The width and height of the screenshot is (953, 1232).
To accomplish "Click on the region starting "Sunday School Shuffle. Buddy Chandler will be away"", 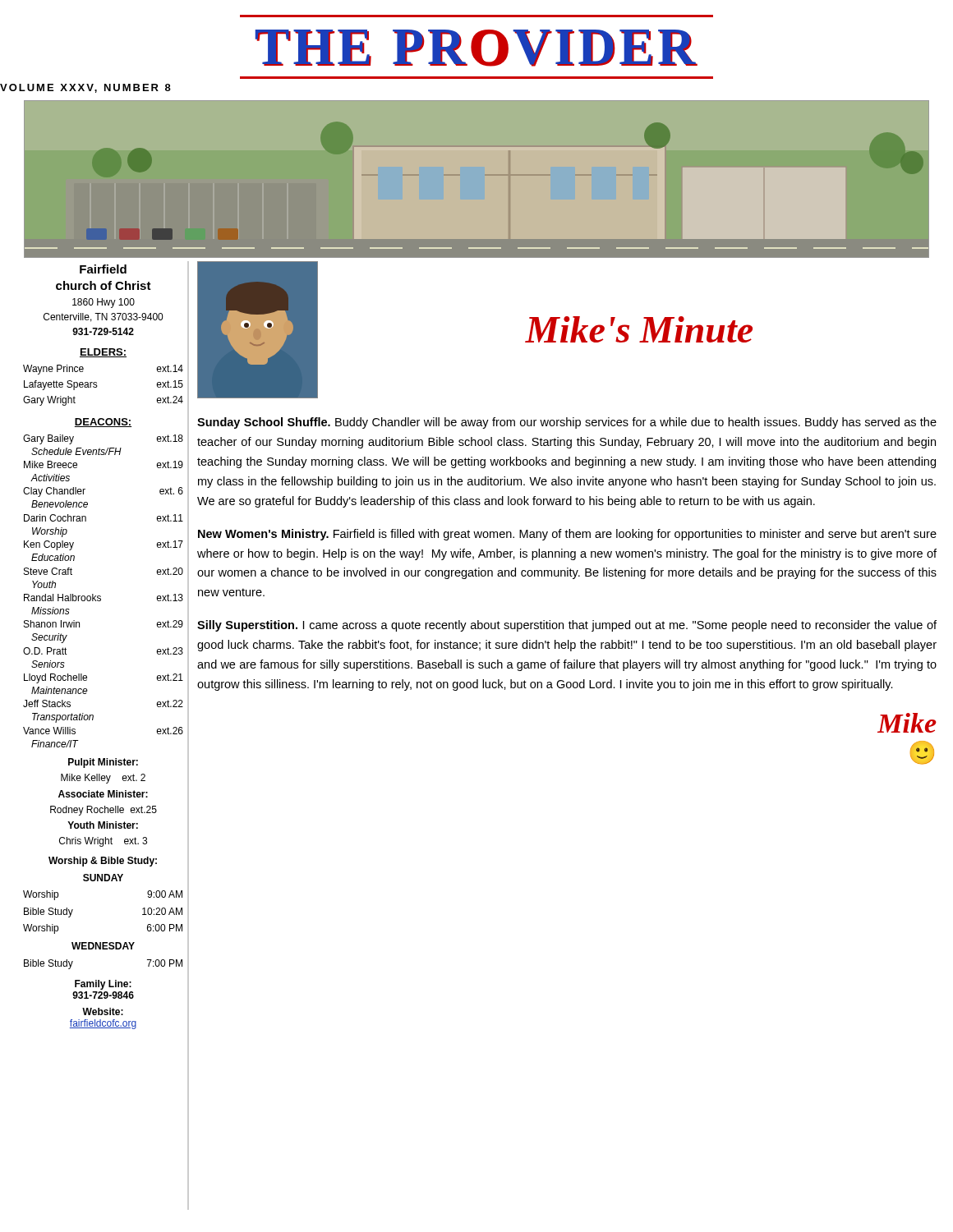I will [567, 461].
